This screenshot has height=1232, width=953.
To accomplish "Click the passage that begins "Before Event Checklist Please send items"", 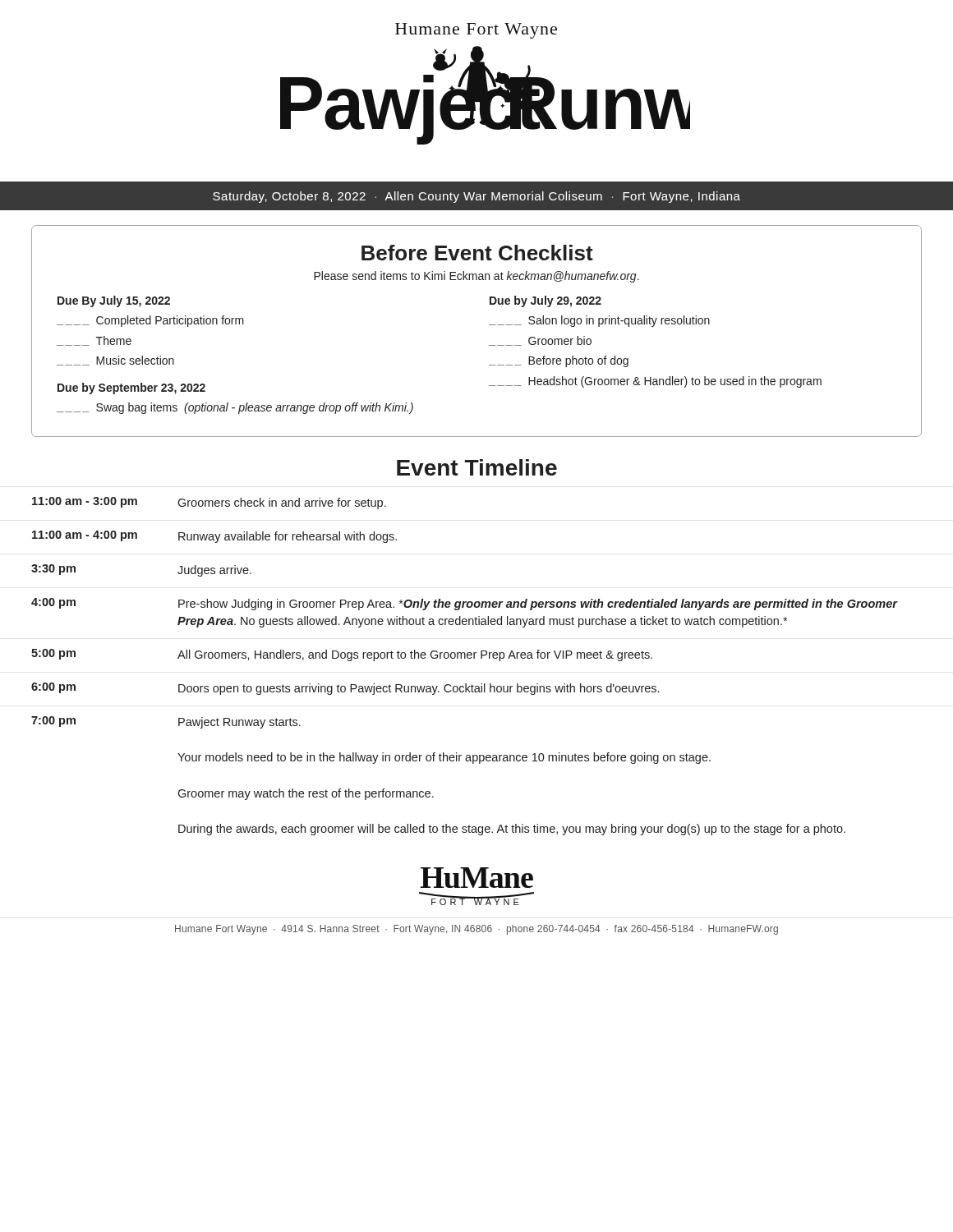I will click(x=477, y=253).
